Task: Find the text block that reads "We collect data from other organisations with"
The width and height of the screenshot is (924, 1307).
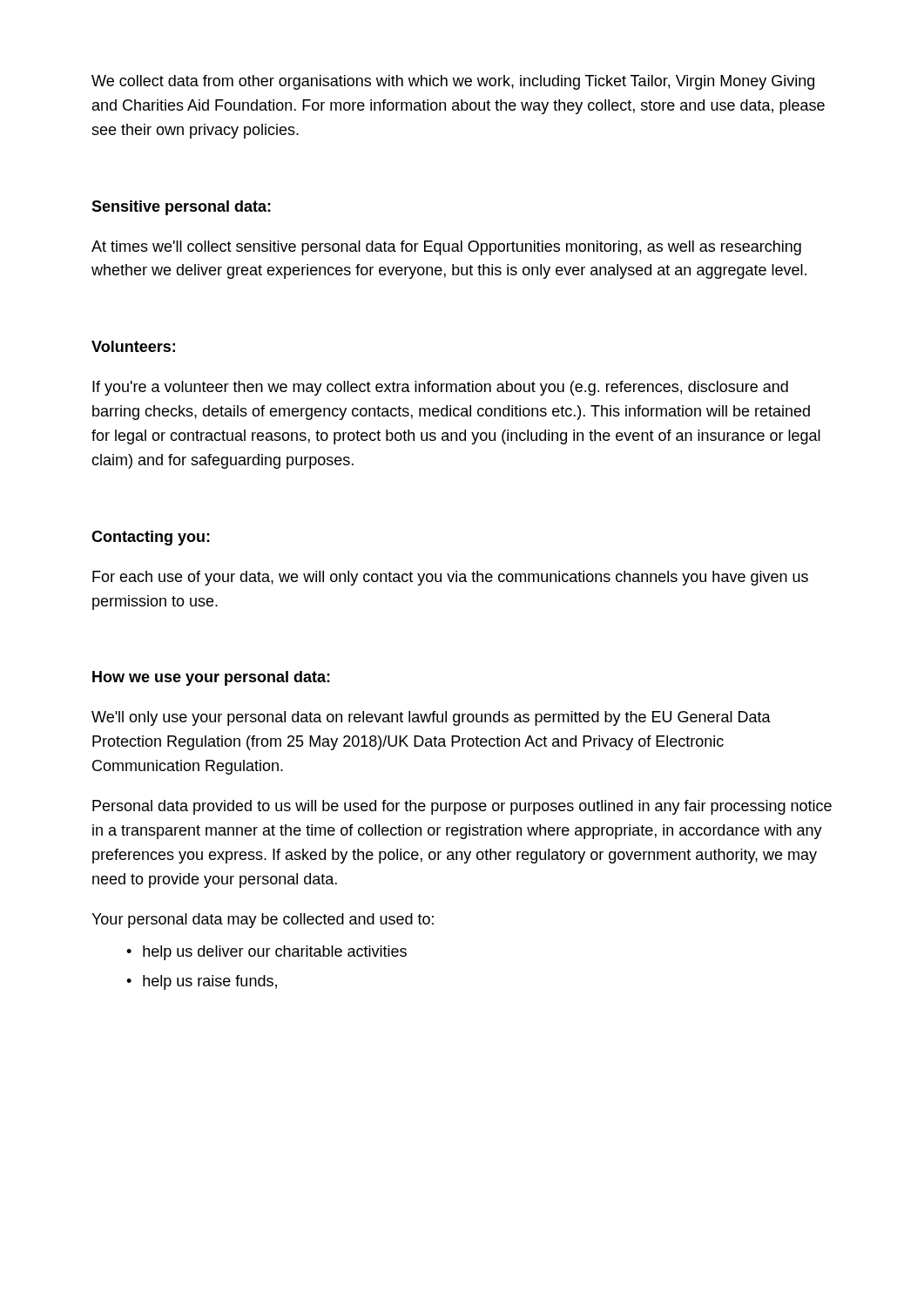Action: [x=458, y=105]
